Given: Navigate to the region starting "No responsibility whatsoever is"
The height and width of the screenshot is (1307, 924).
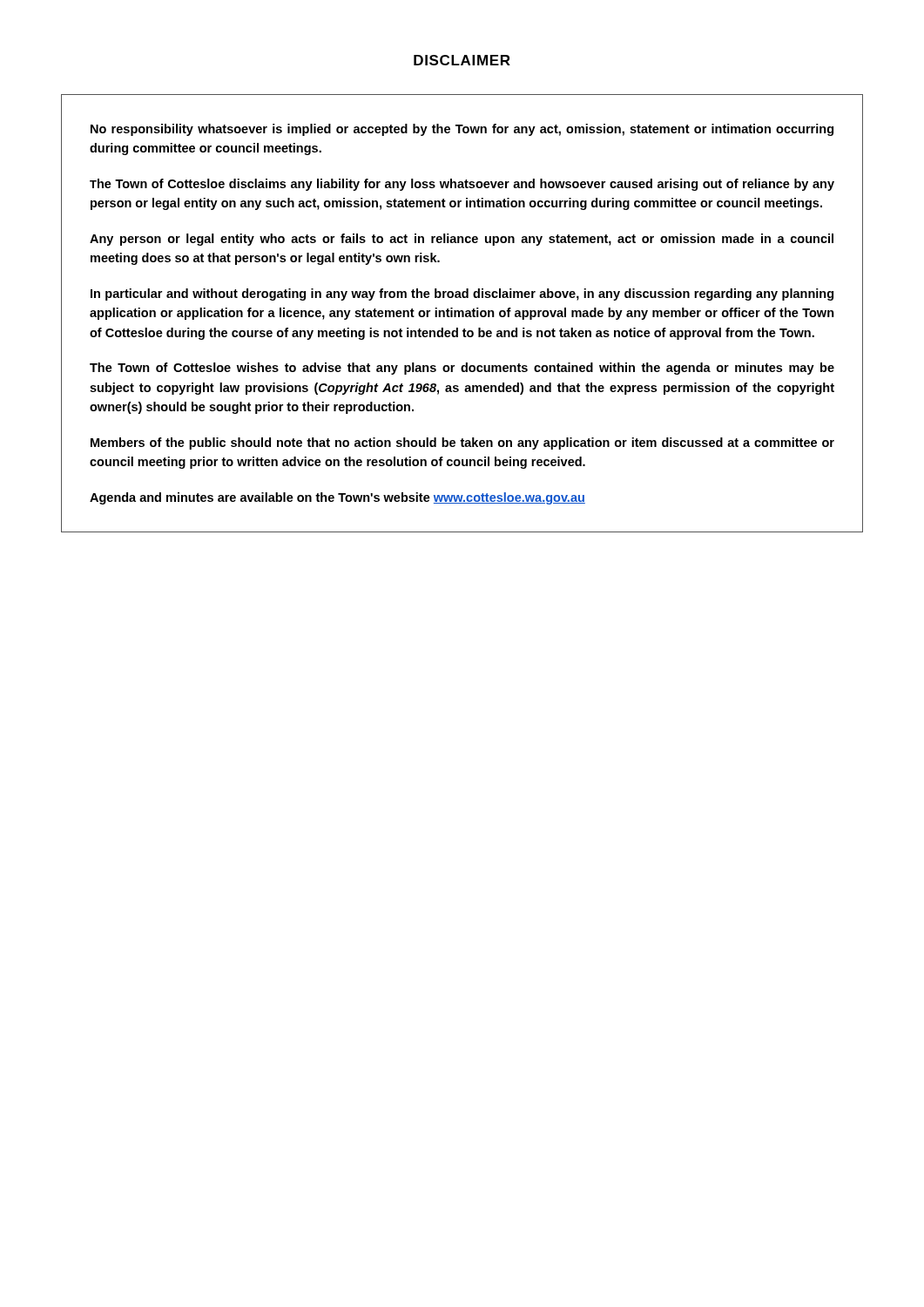Looking at the screenshot, I should point(462,313).
